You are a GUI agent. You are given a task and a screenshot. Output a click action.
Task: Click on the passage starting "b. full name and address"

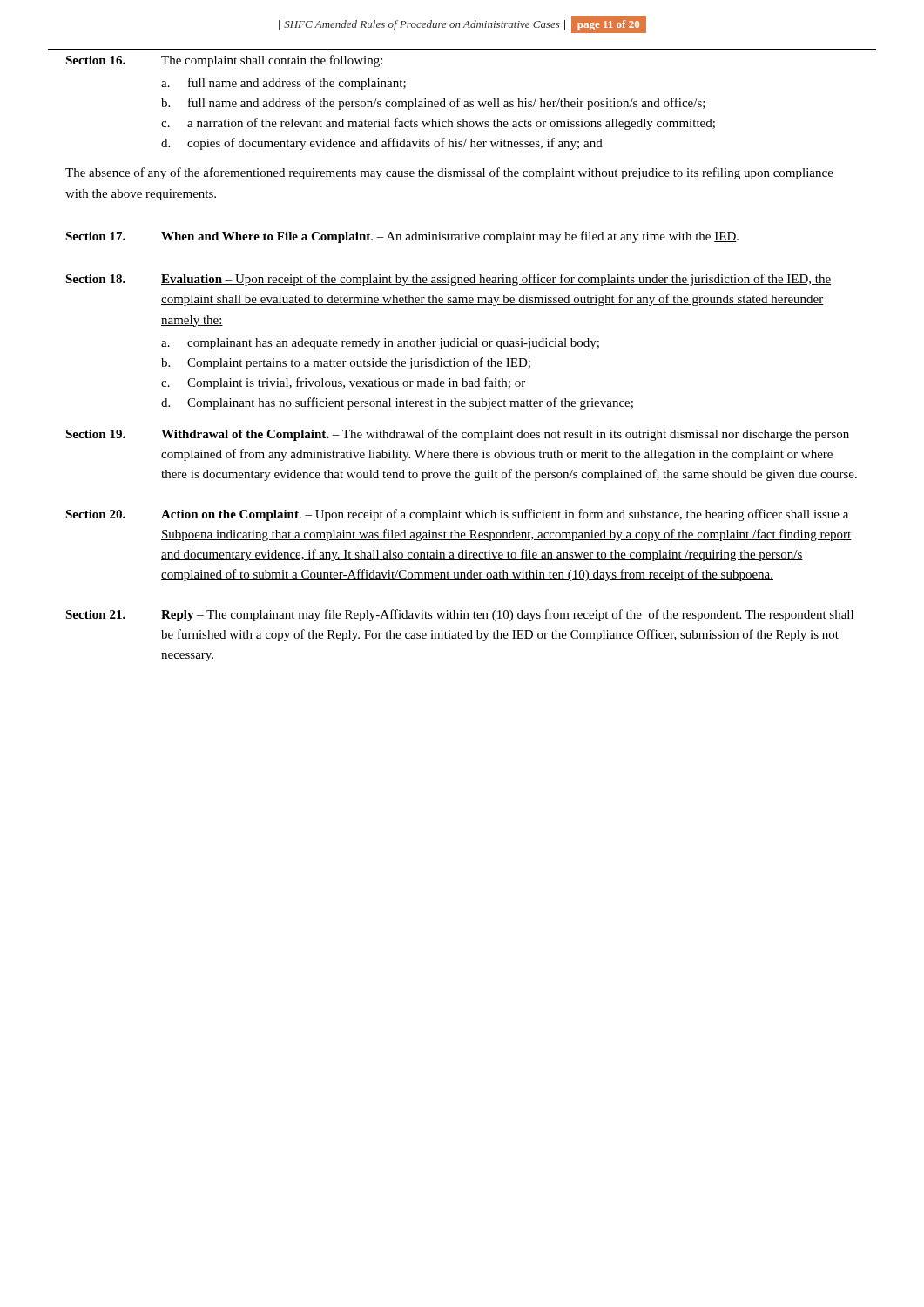point(510,103)
